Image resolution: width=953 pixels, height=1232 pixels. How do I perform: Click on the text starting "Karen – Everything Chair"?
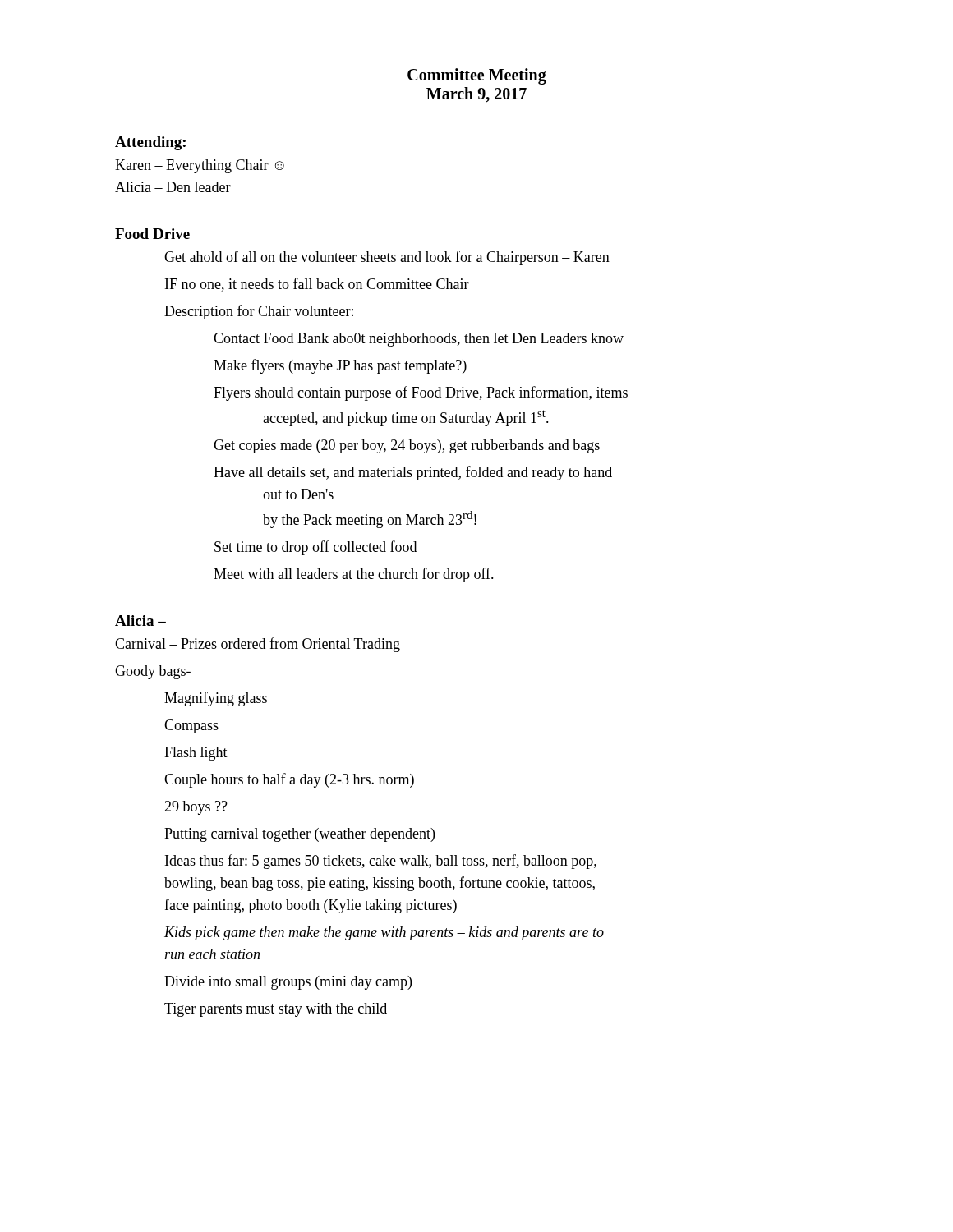[201, 176]
